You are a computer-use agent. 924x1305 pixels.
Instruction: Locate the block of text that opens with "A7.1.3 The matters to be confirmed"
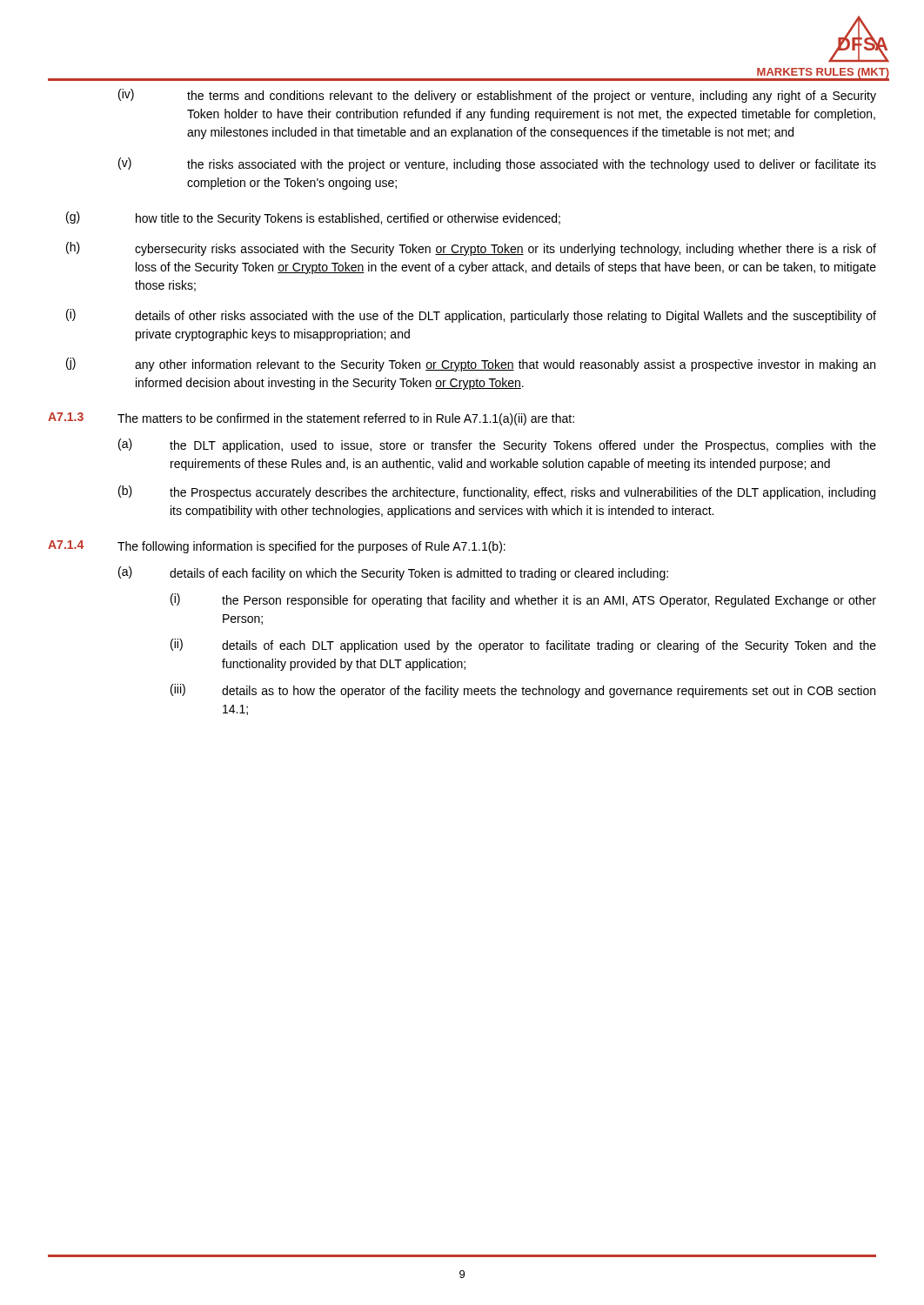462,419
